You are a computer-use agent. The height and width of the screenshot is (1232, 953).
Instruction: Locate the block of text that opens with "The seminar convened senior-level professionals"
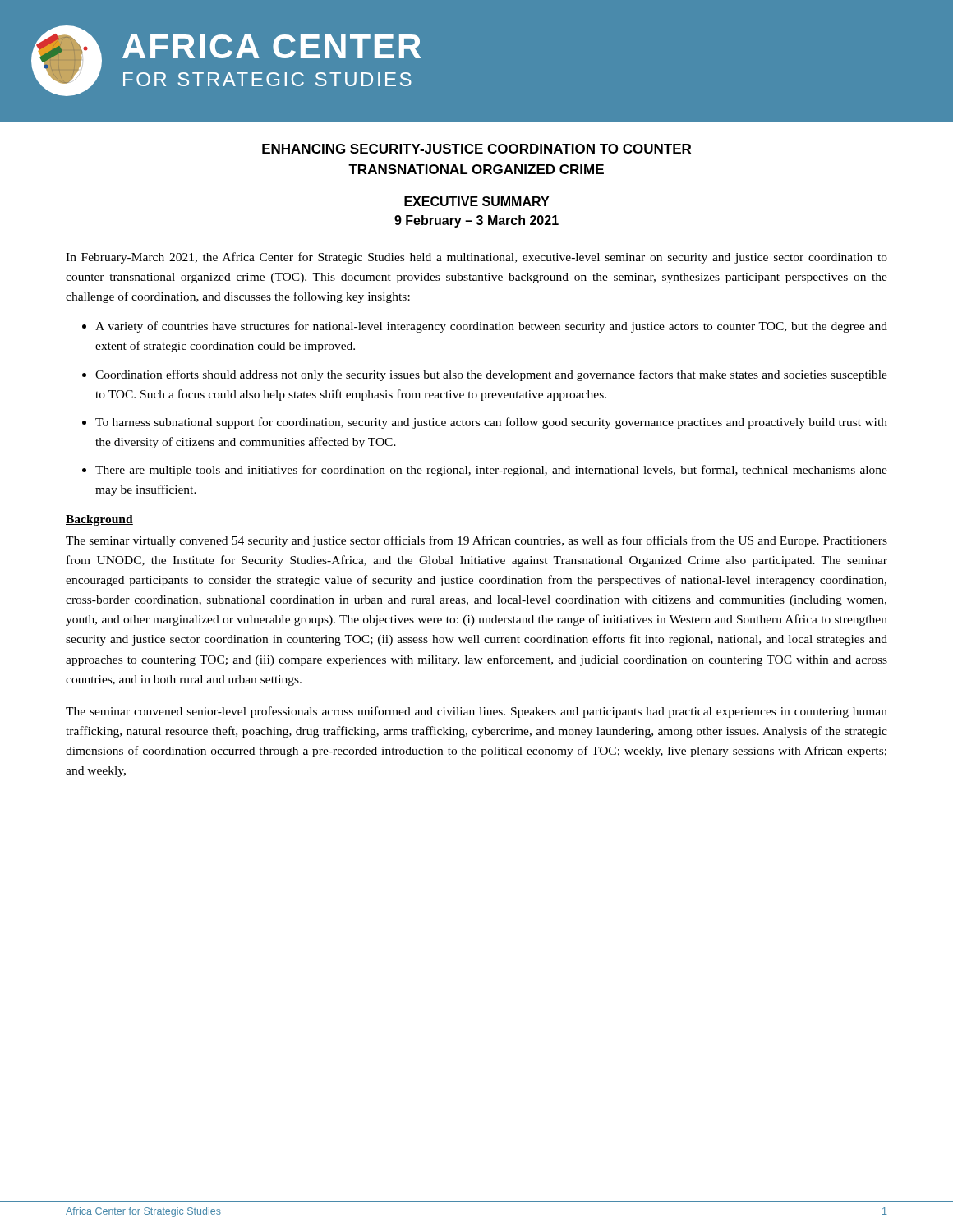coord(476,741)
